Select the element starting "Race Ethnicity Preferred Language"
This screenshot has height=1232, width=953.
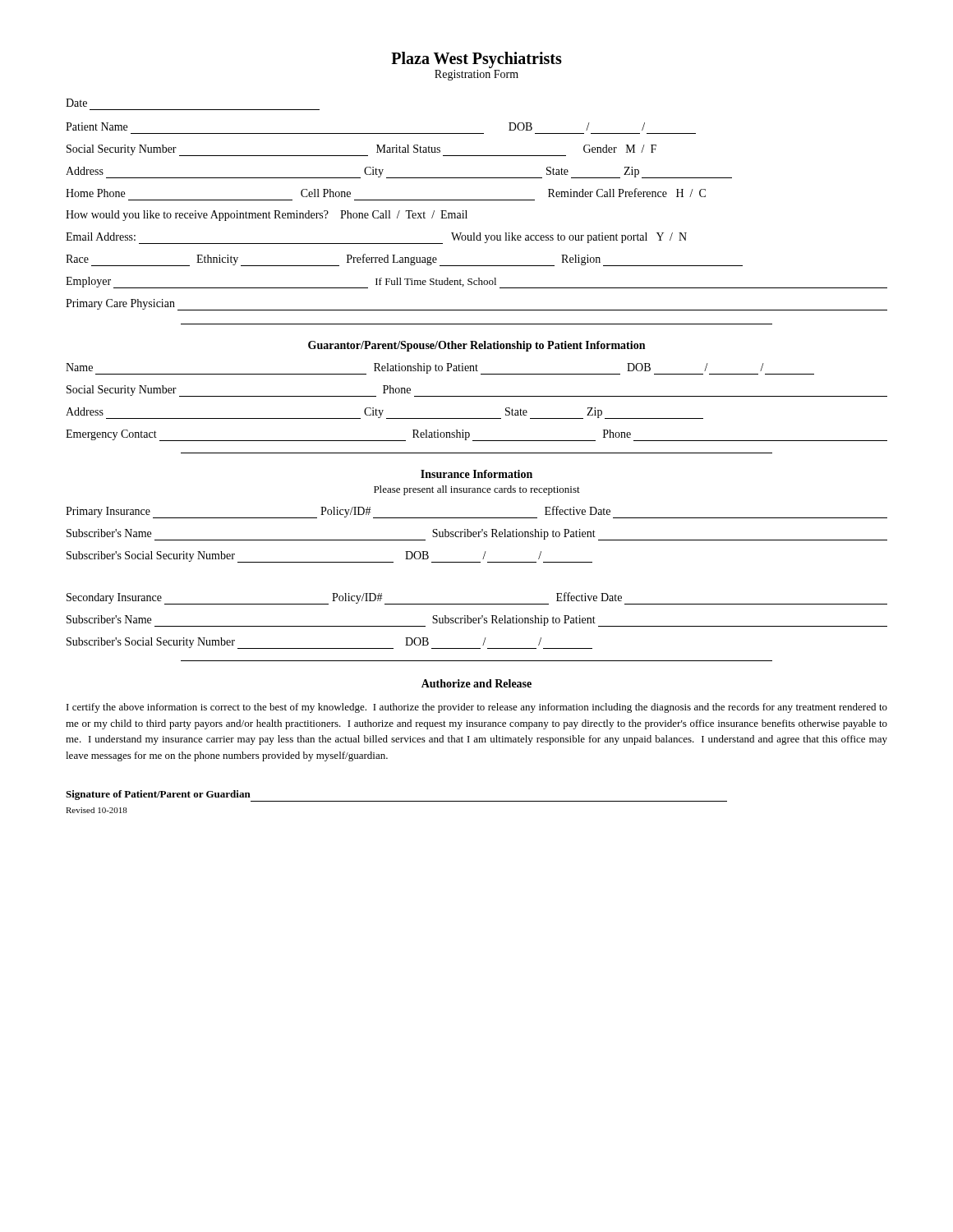(404, 259)
